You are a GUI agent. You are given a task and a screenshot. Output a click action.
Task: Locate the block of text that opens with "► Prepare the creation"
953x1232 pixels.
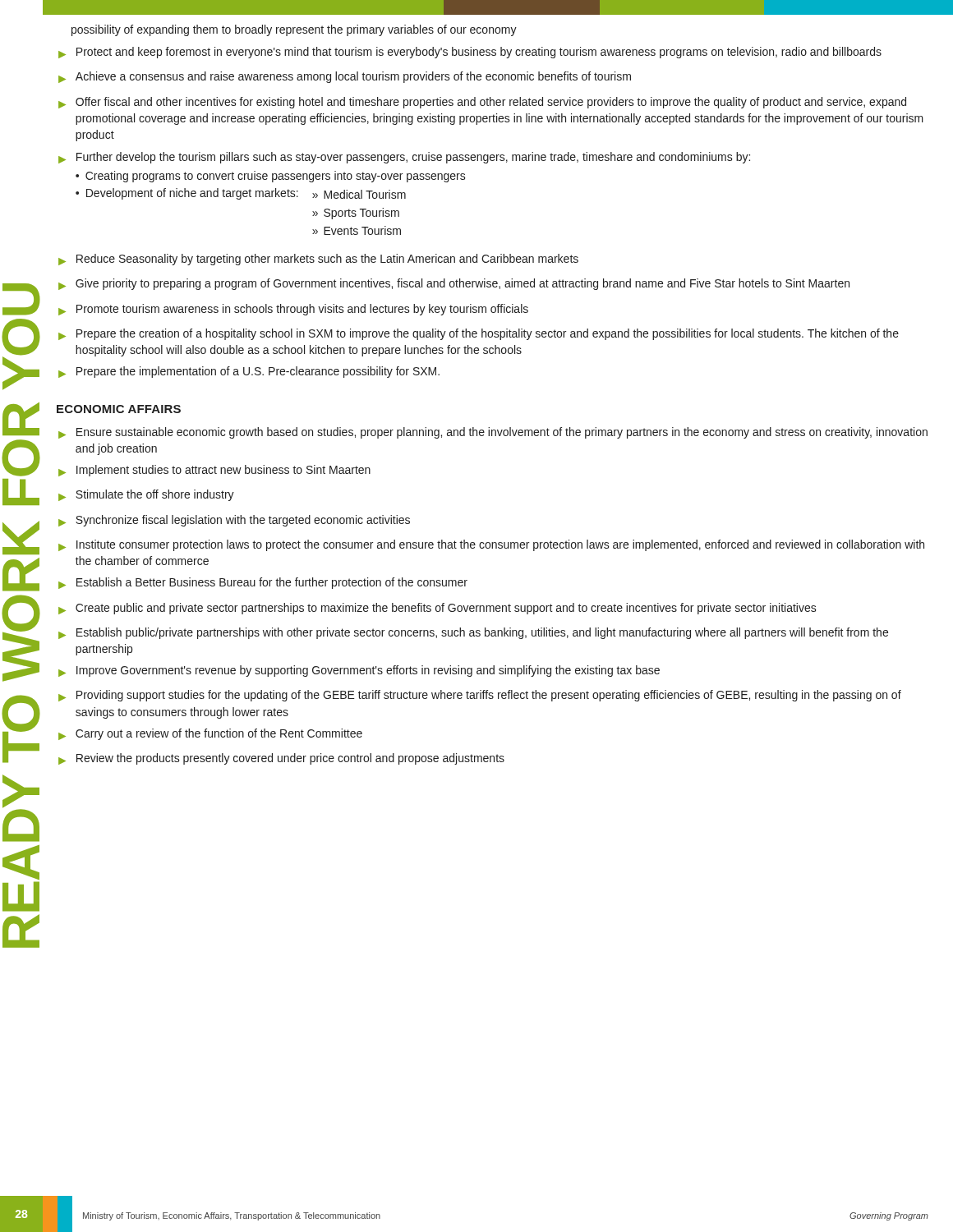click(x=492, y=342)
